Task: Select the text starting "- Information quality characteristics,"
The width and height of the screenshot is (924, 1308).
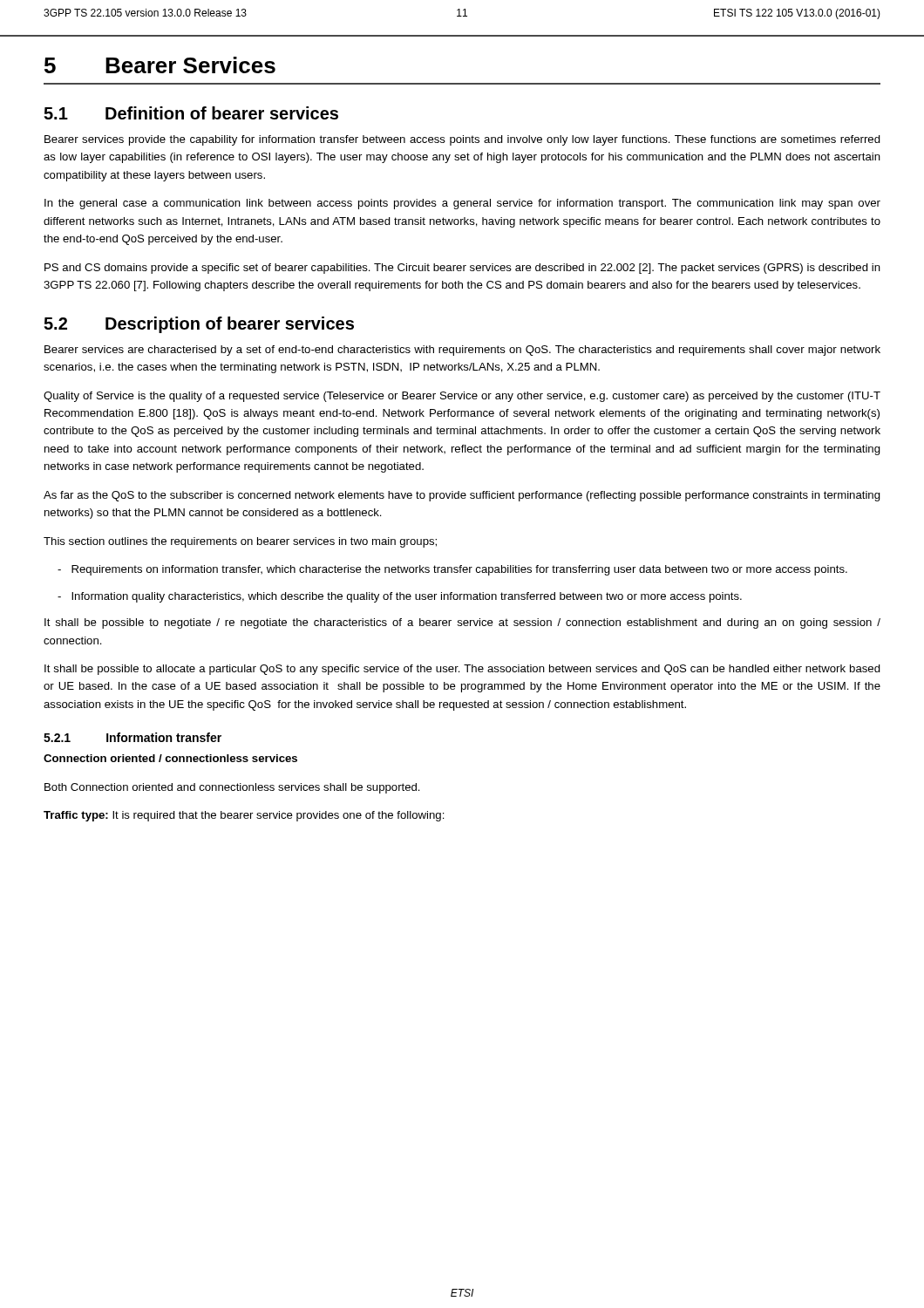Action: point(400,596)
